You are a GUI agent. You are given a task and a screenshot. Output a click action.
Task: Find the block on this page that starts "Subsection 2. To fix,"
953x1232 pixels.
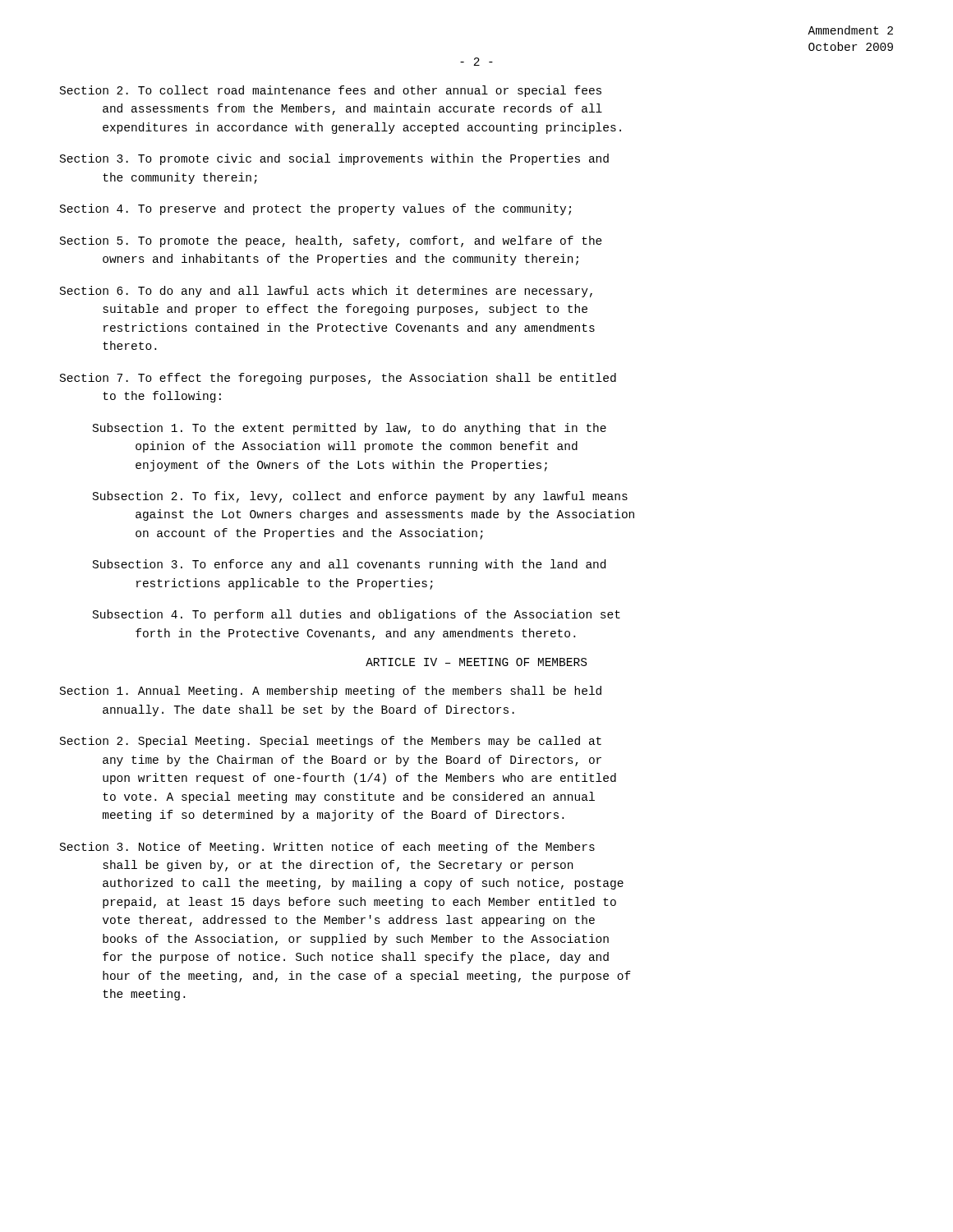pyautogui.click(x=493, y=516)
